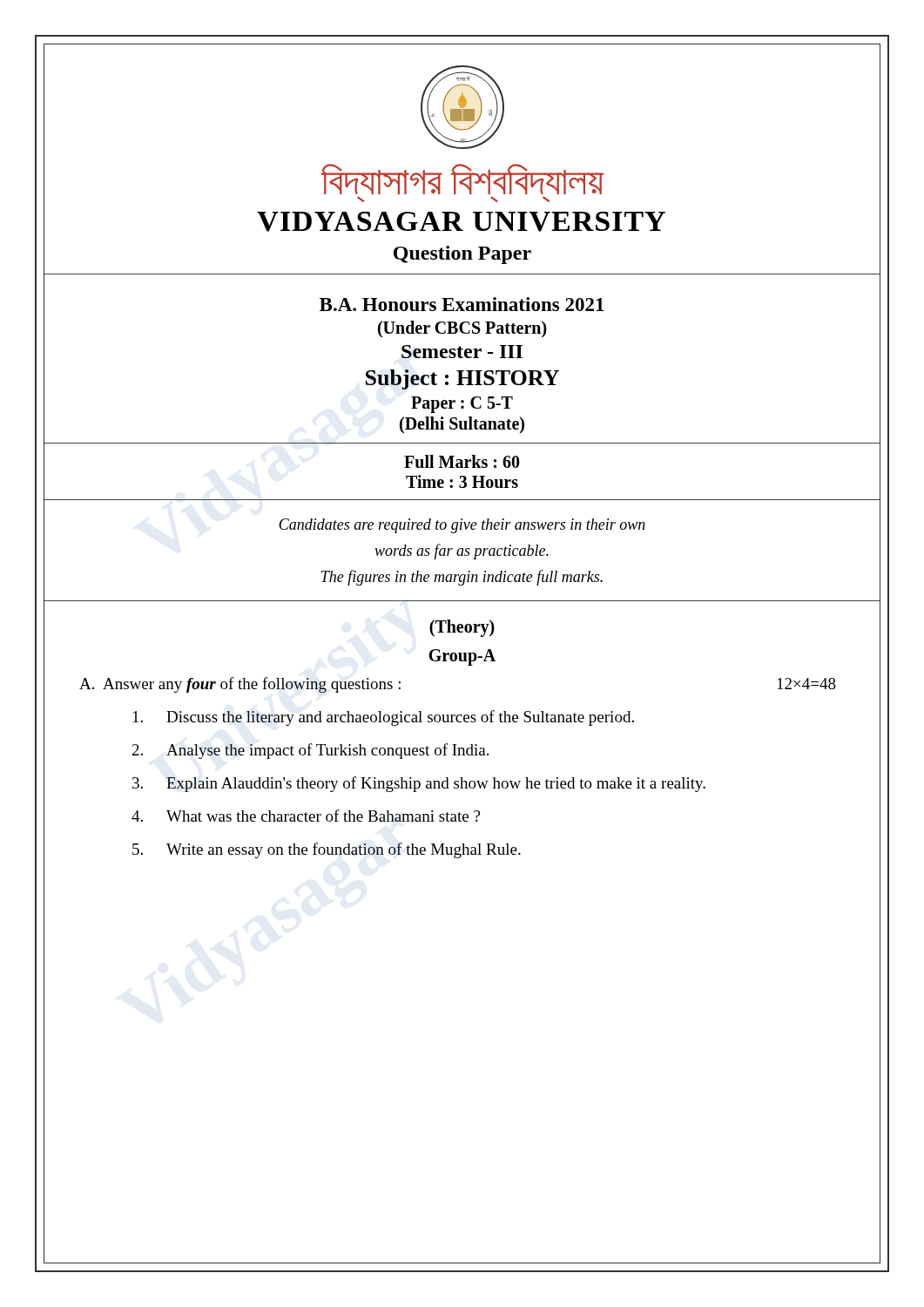Find the text block starting "বিদ্যাসাগর বিশ্ববিদ্যালয়"

click(x=462, y=182)
